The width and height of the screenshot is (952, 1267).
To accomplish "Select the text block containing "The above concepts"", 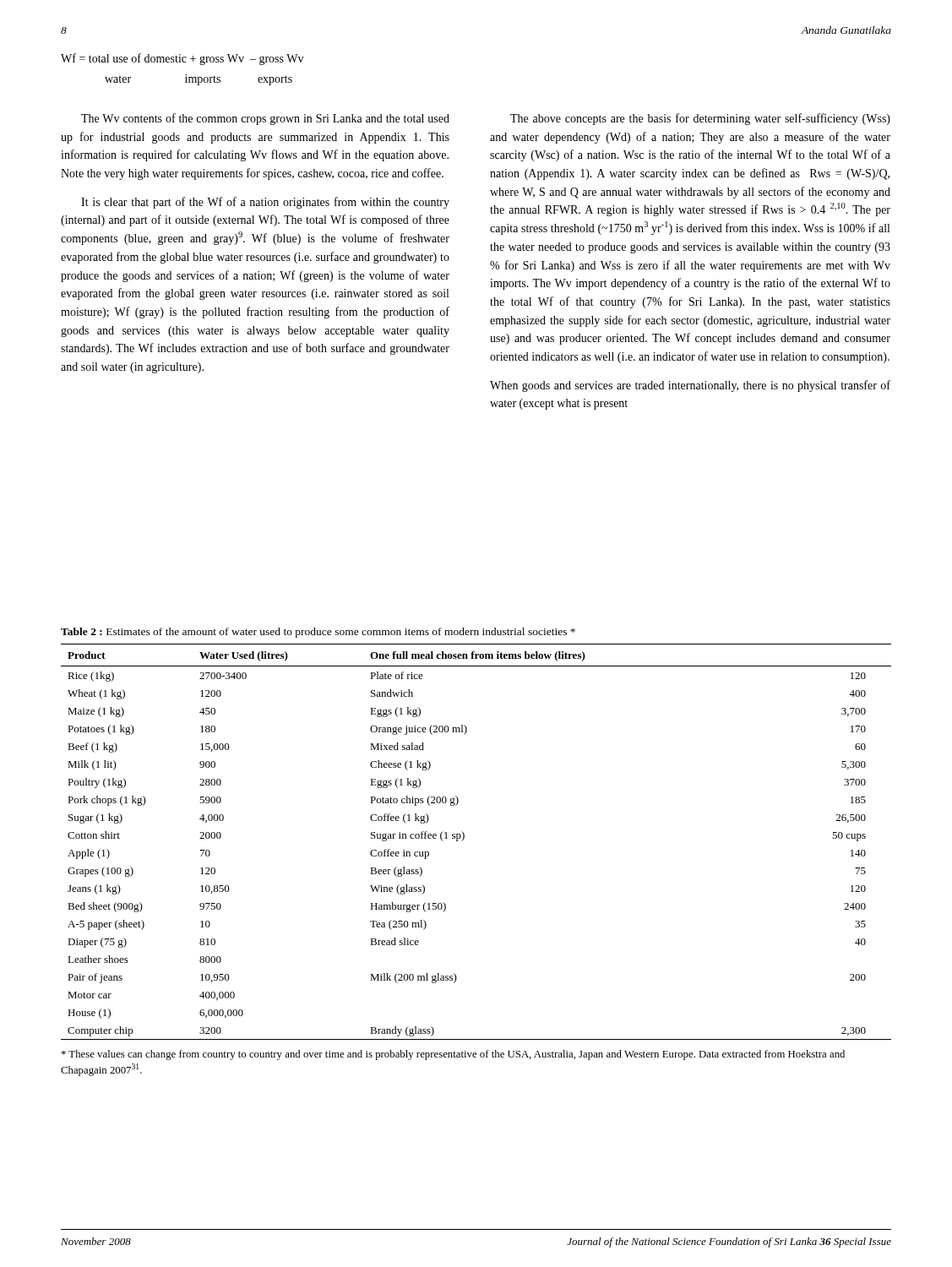I will coord(690,261).
